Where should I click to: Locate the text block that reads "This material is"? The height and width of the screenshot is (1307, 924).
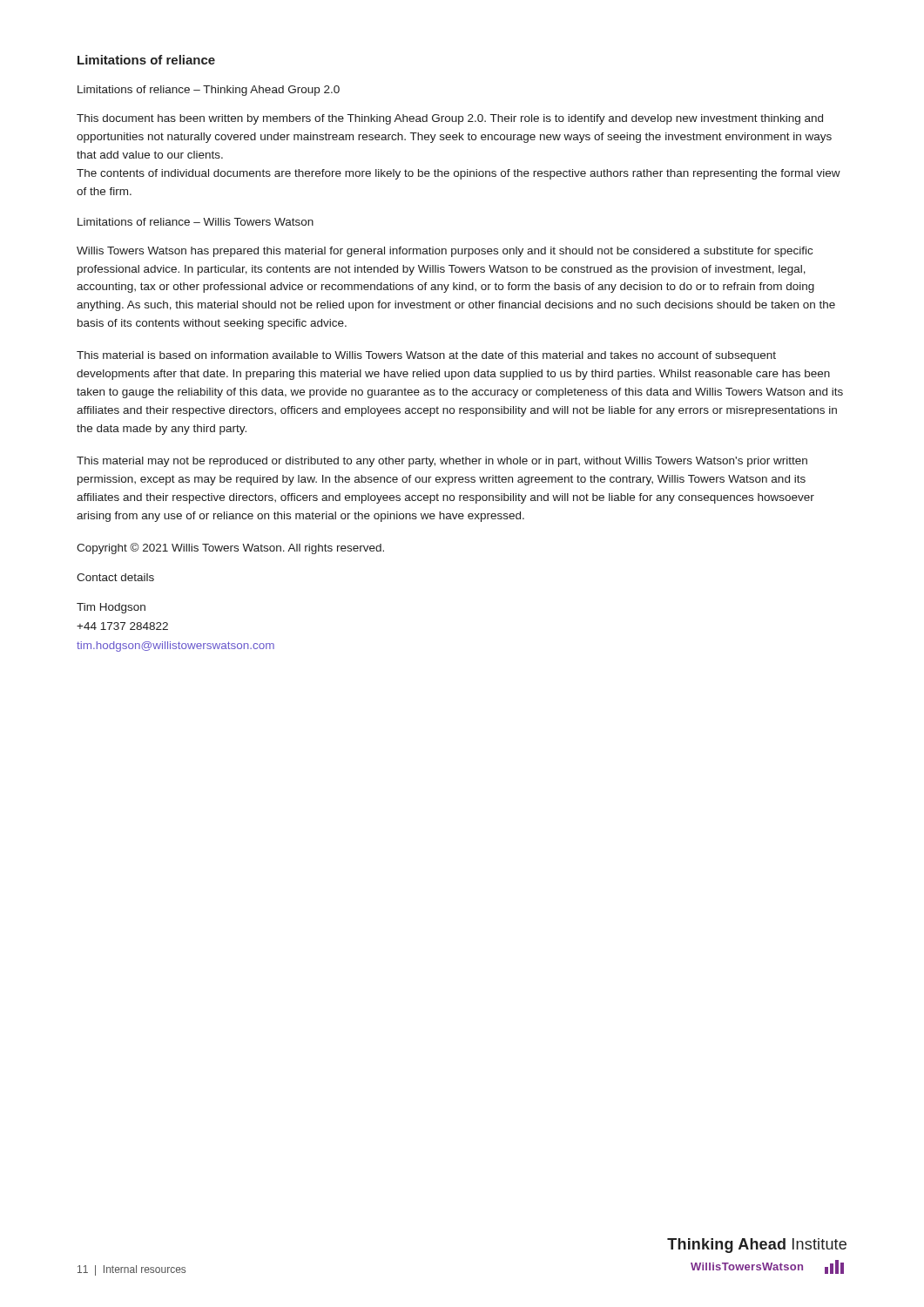[x=460, y=392]
